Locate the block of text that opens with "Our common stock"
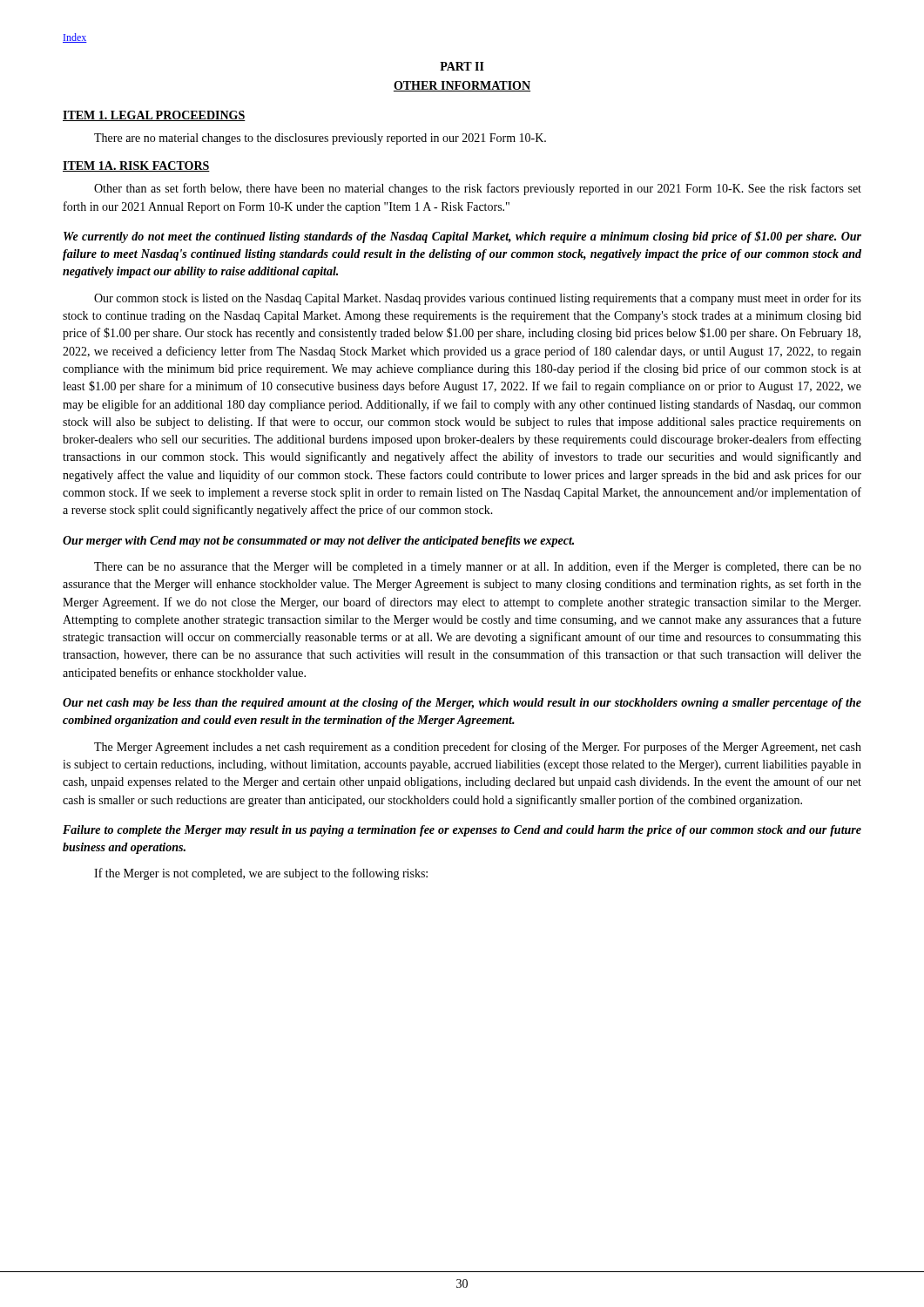Viewport: 924px width, 1307px height. tap(462, 404)
